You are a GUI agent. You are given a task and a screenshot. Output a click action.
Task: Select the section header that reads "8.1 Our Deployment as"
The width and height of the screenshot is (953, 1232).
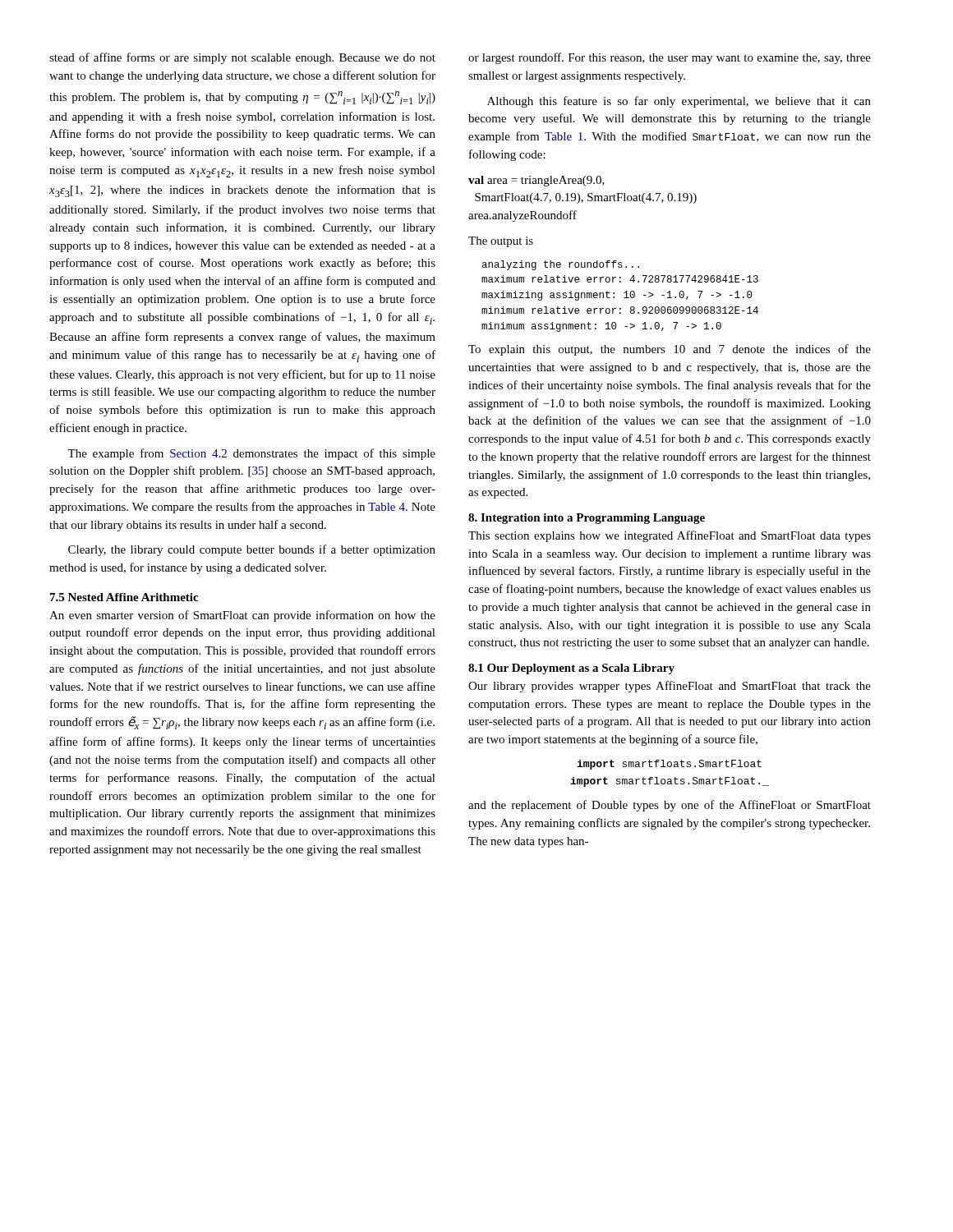click(x=571, y=668)
